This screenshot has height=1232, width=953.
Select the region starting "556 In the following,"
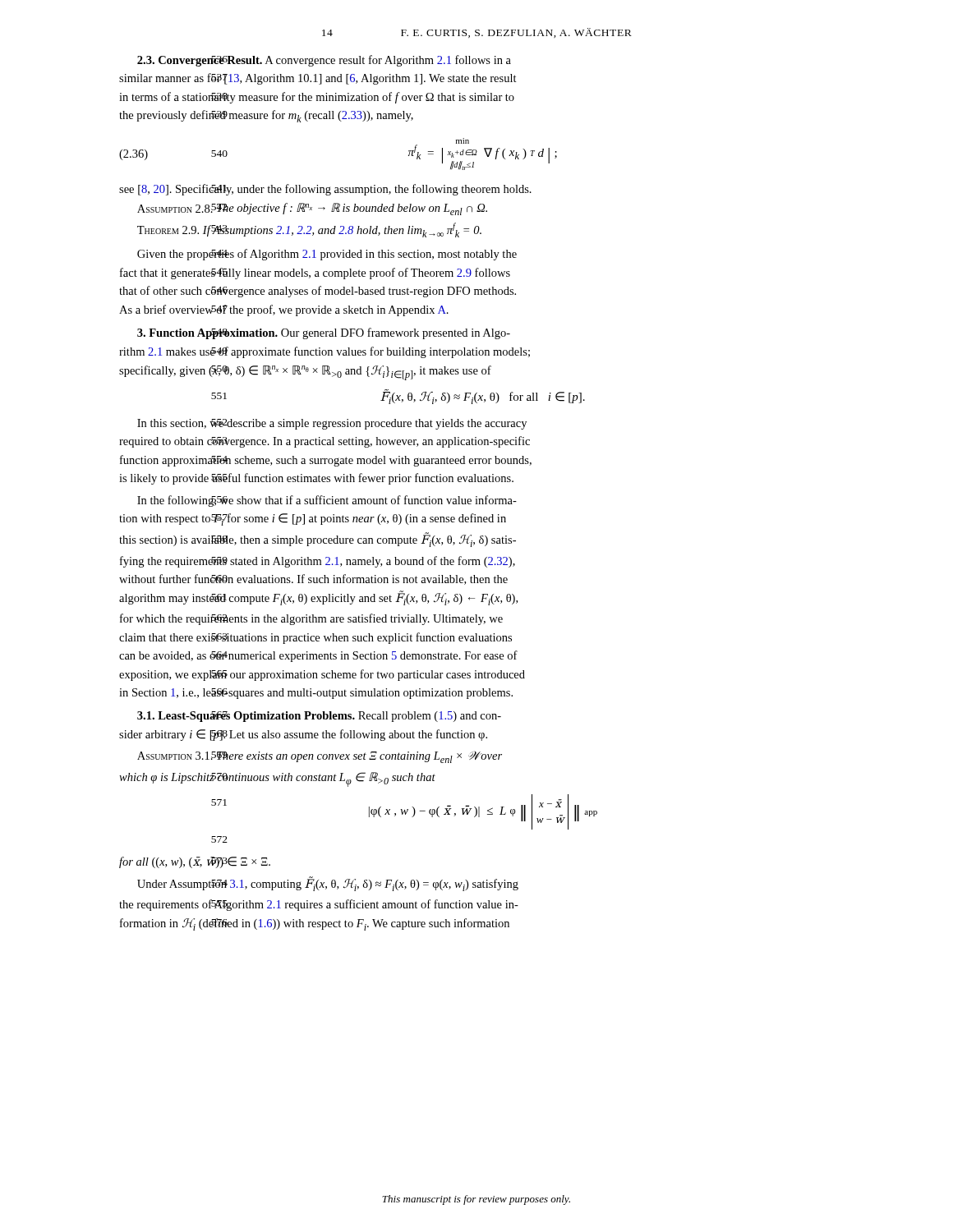coord(318,500)
